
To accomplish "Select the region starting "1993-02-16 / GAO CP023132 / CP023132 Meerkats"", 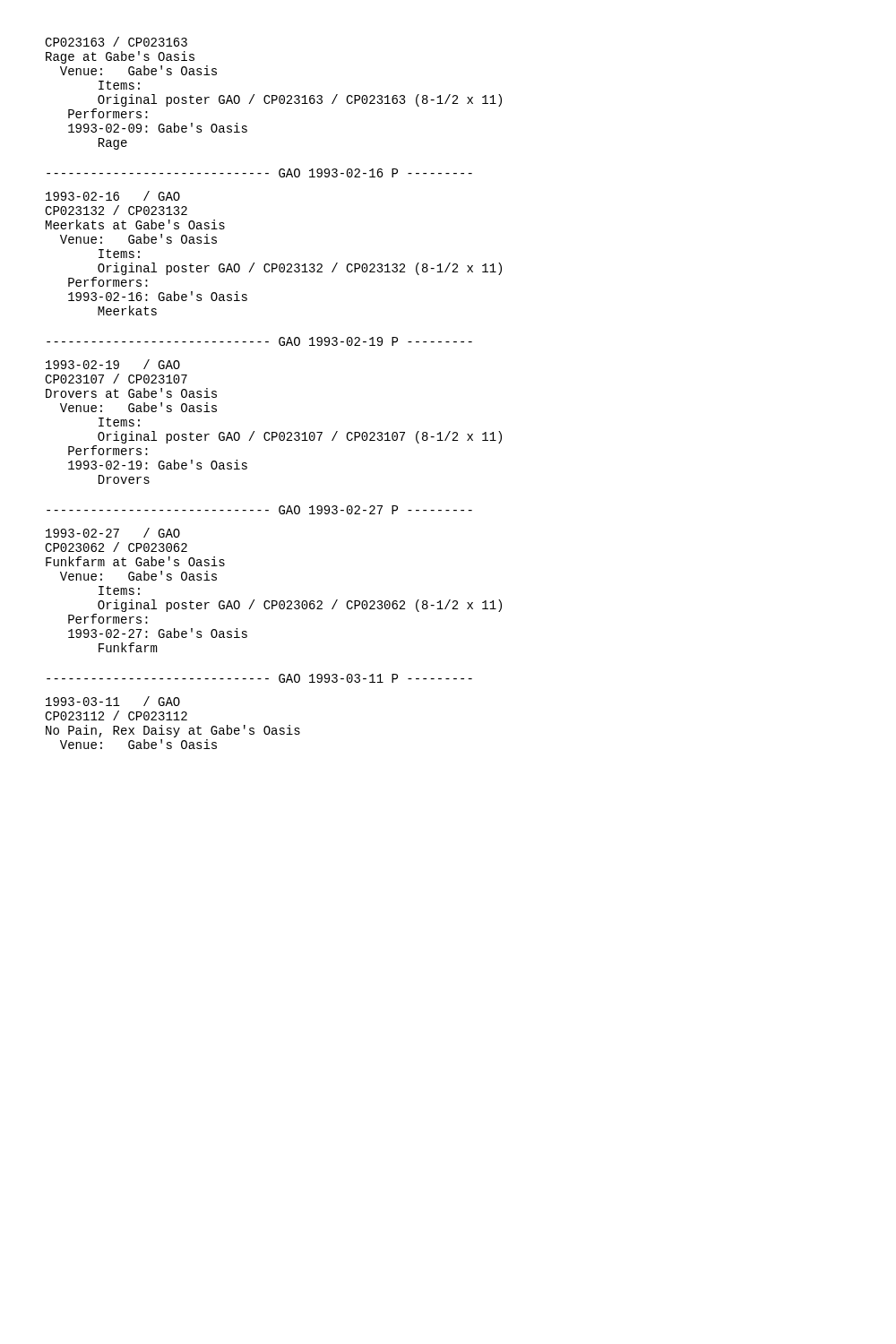I will pos(448,254).
